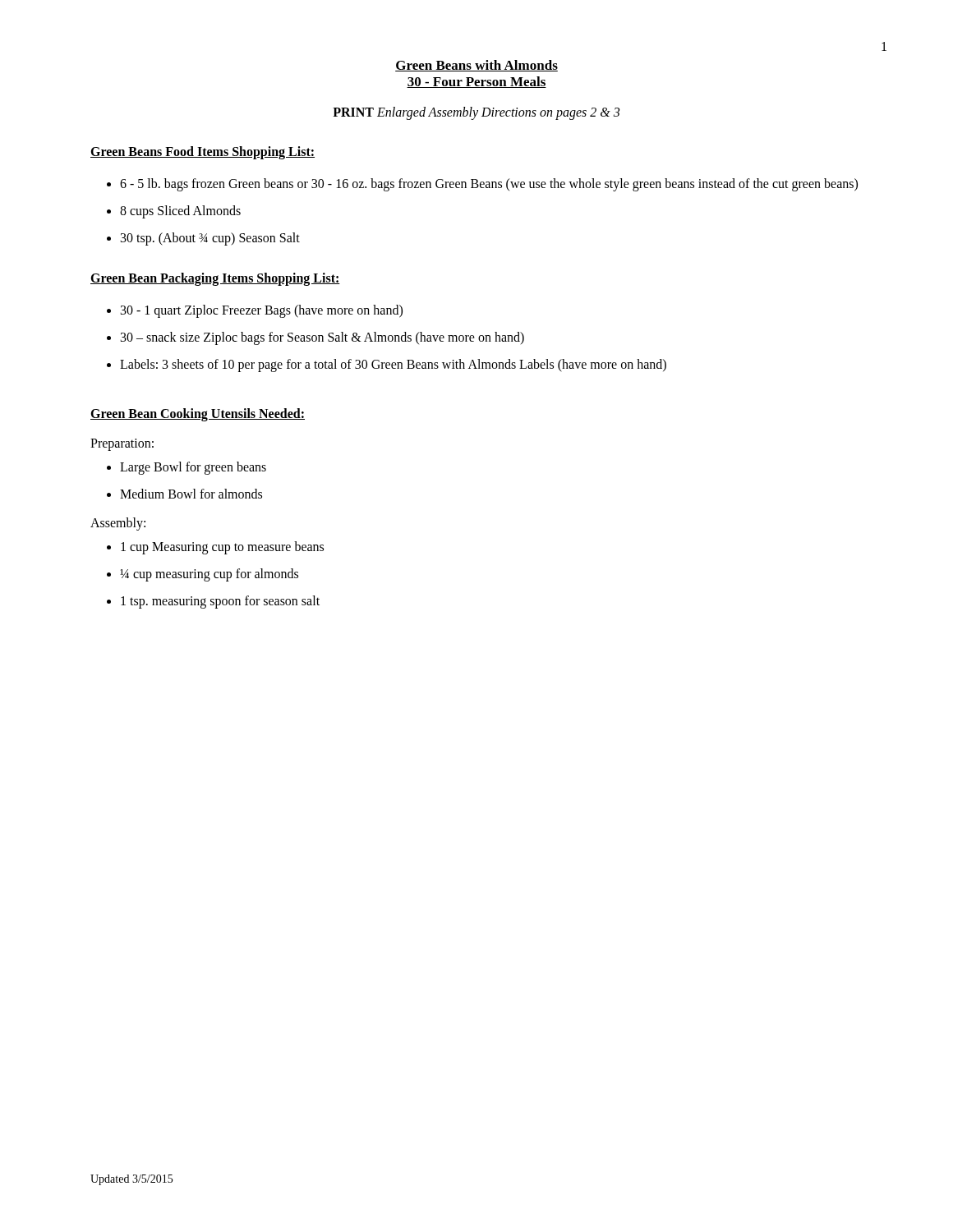
Task: Navigate to the element starting "Labels: 3 sheets of 10 per page for"
Action: [393, 364]
